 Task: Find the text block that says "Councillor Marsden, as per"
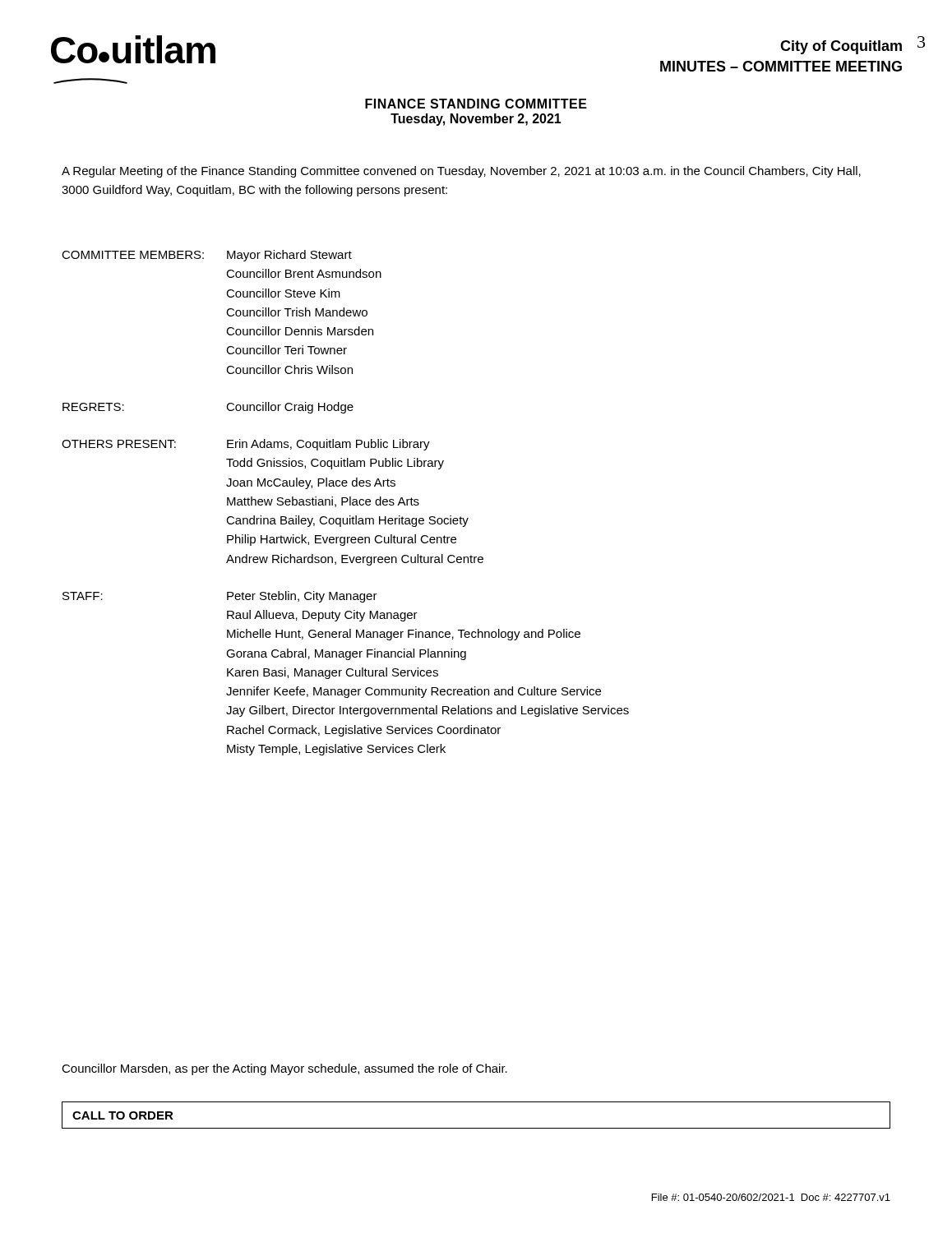[x=285, y=1068]
